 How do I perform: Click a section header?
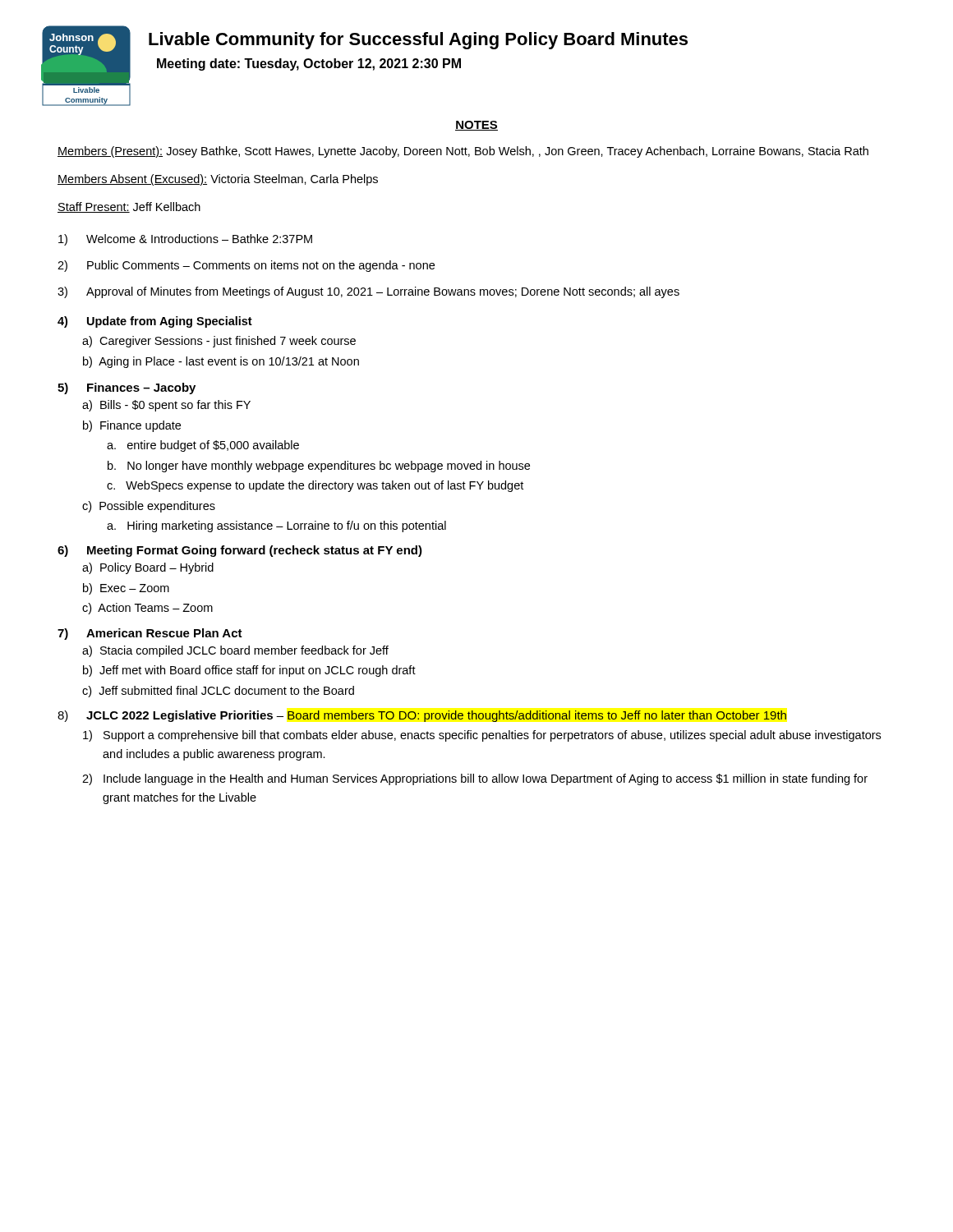(x=476, y=124)
